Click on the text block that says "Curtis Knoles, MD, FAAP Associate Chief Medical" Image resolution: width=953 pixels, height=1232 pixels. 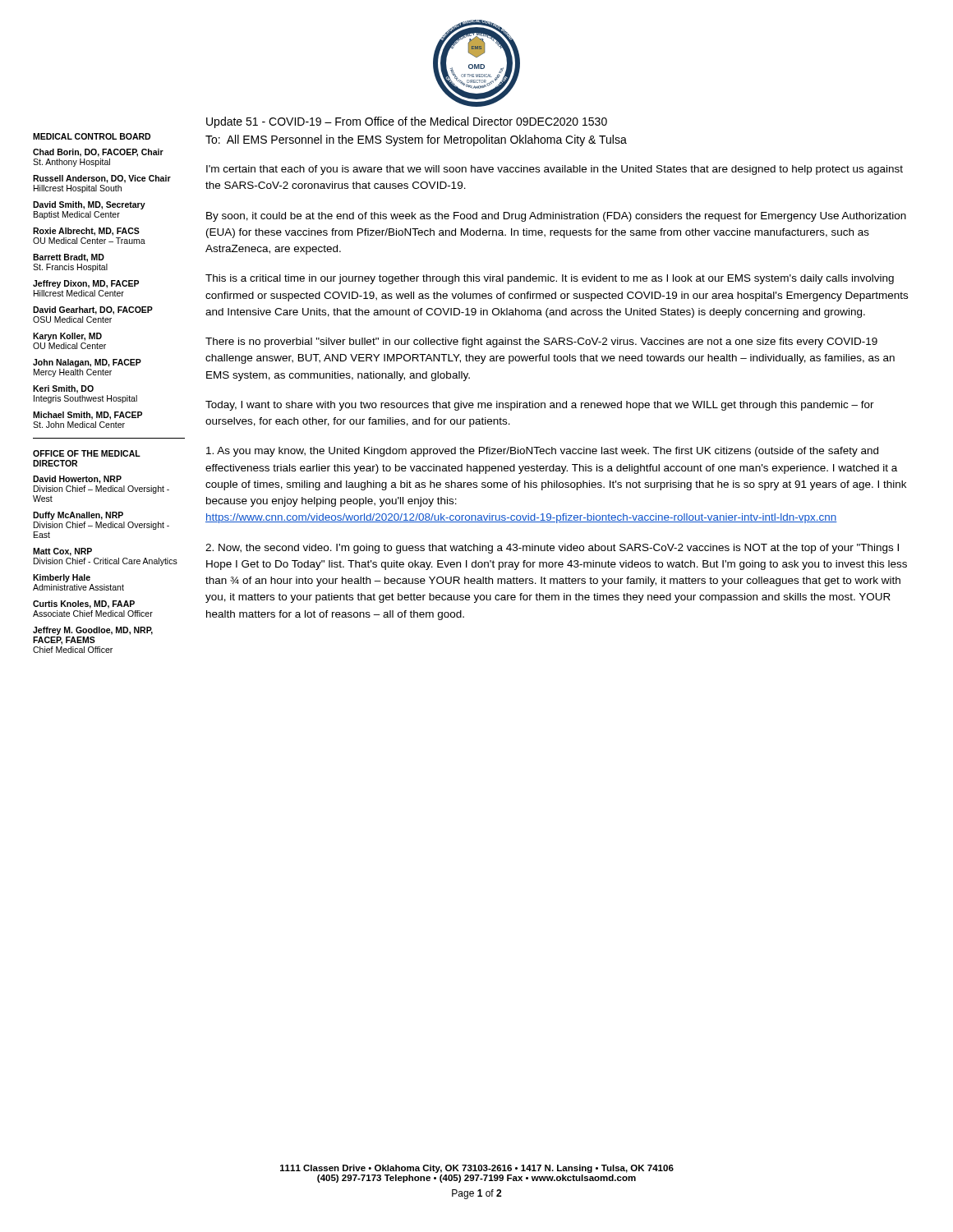point(109,609)
